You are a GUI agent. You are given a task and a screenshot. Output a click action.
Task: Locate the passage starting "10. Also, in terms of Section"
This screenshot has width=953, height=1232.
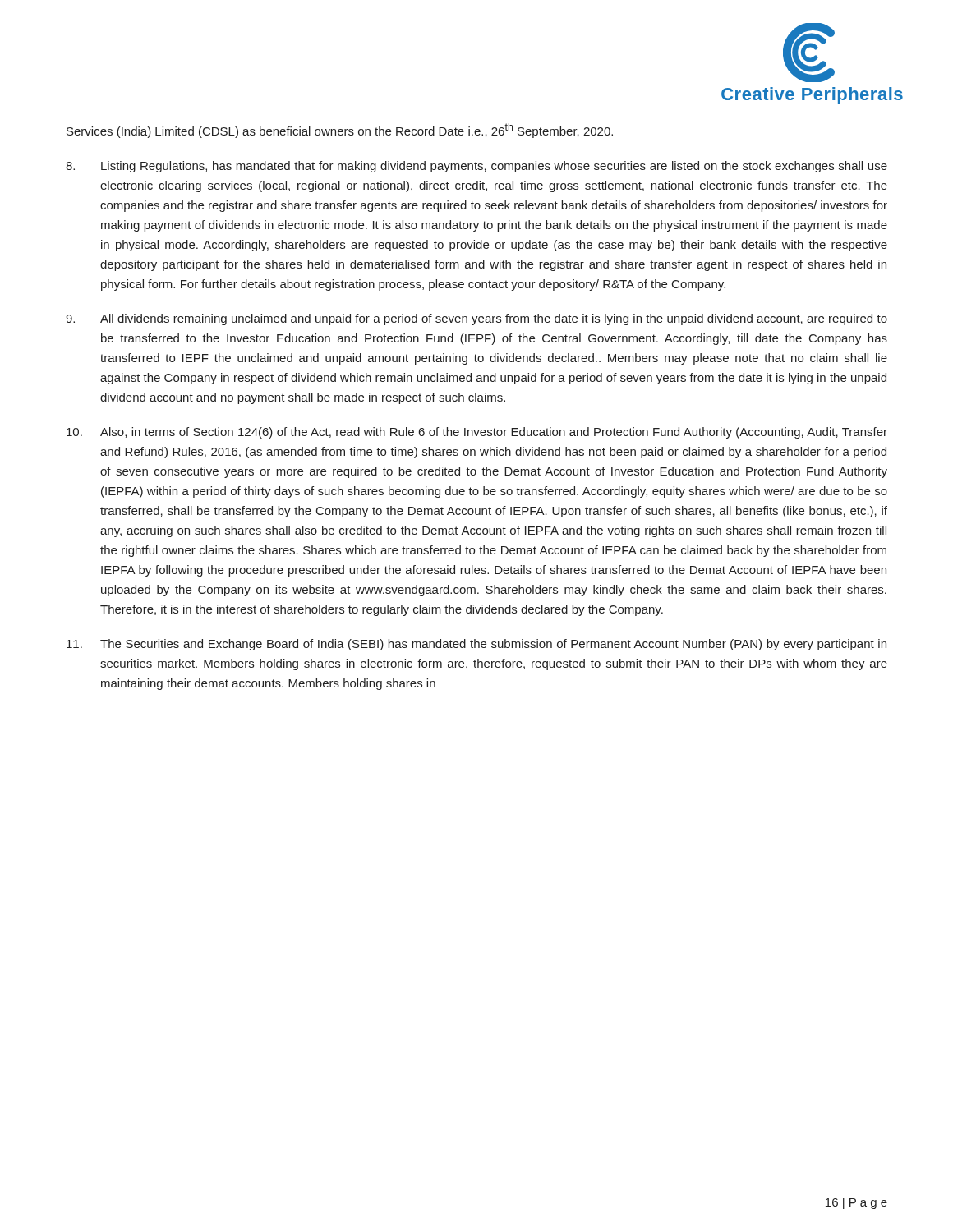point(476,521)
